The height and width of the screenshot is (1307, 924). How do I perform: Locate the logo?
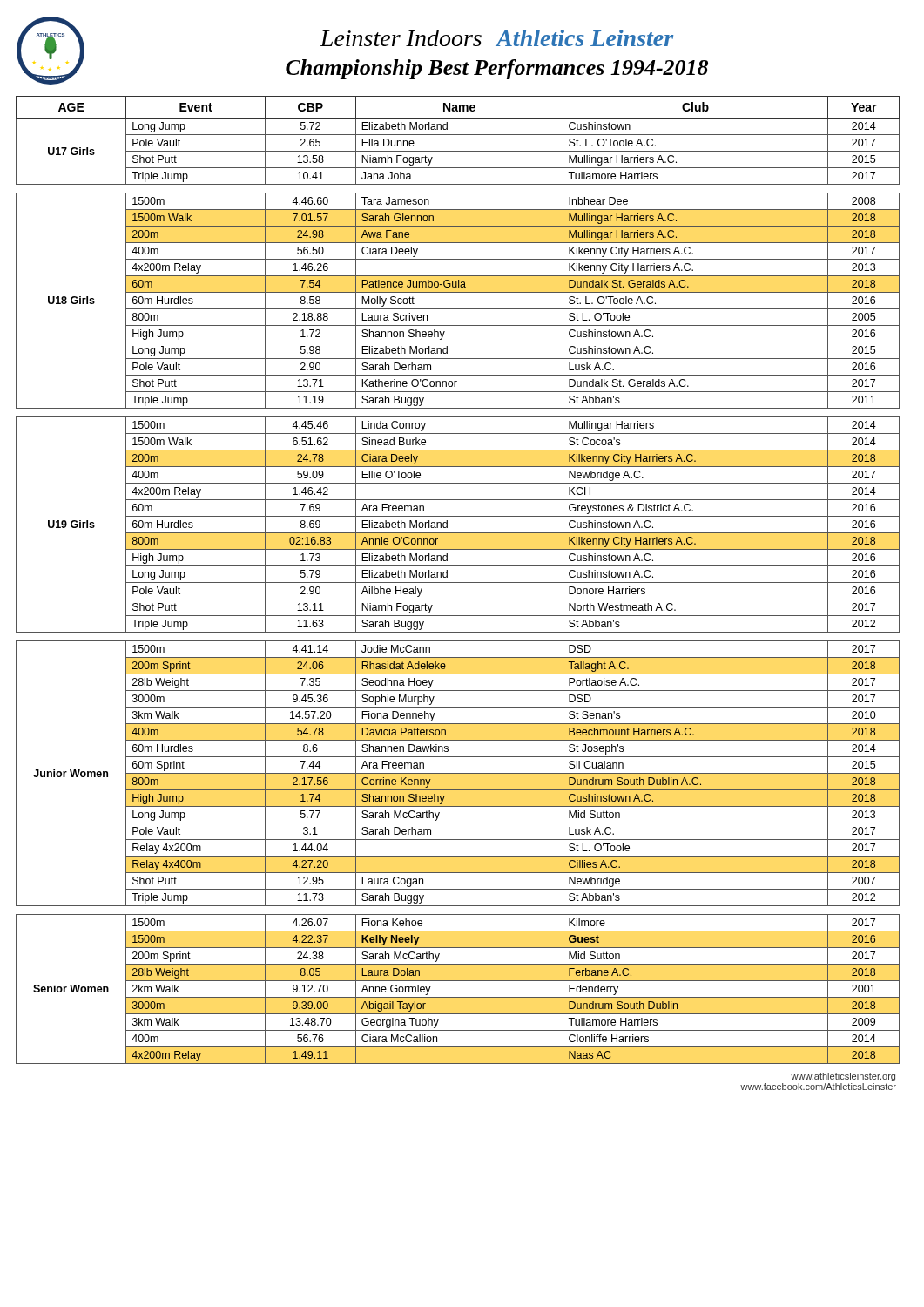pos(55,52)
